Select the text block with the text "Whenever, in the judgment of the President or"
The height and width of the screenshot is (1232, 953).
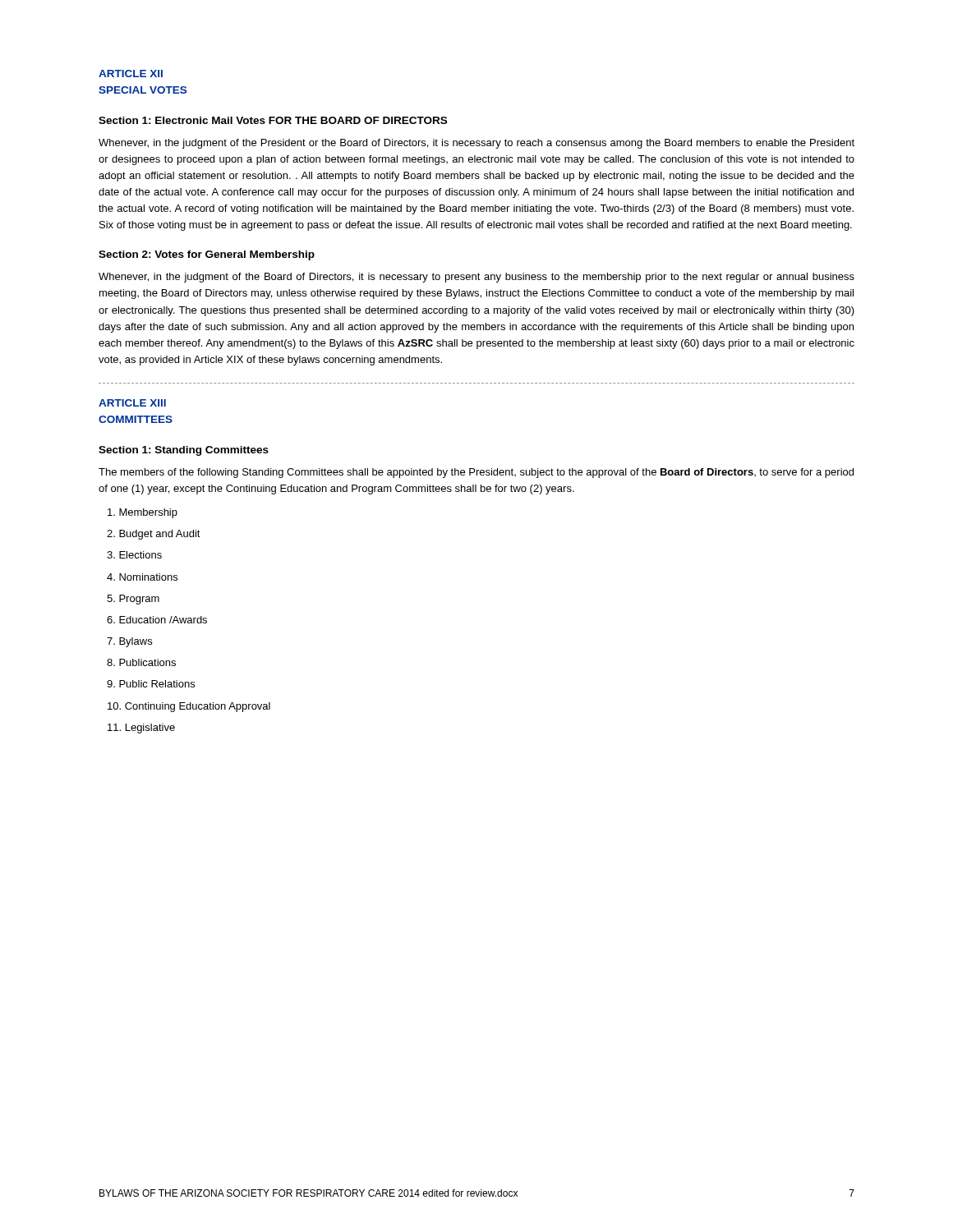point(476,183)
